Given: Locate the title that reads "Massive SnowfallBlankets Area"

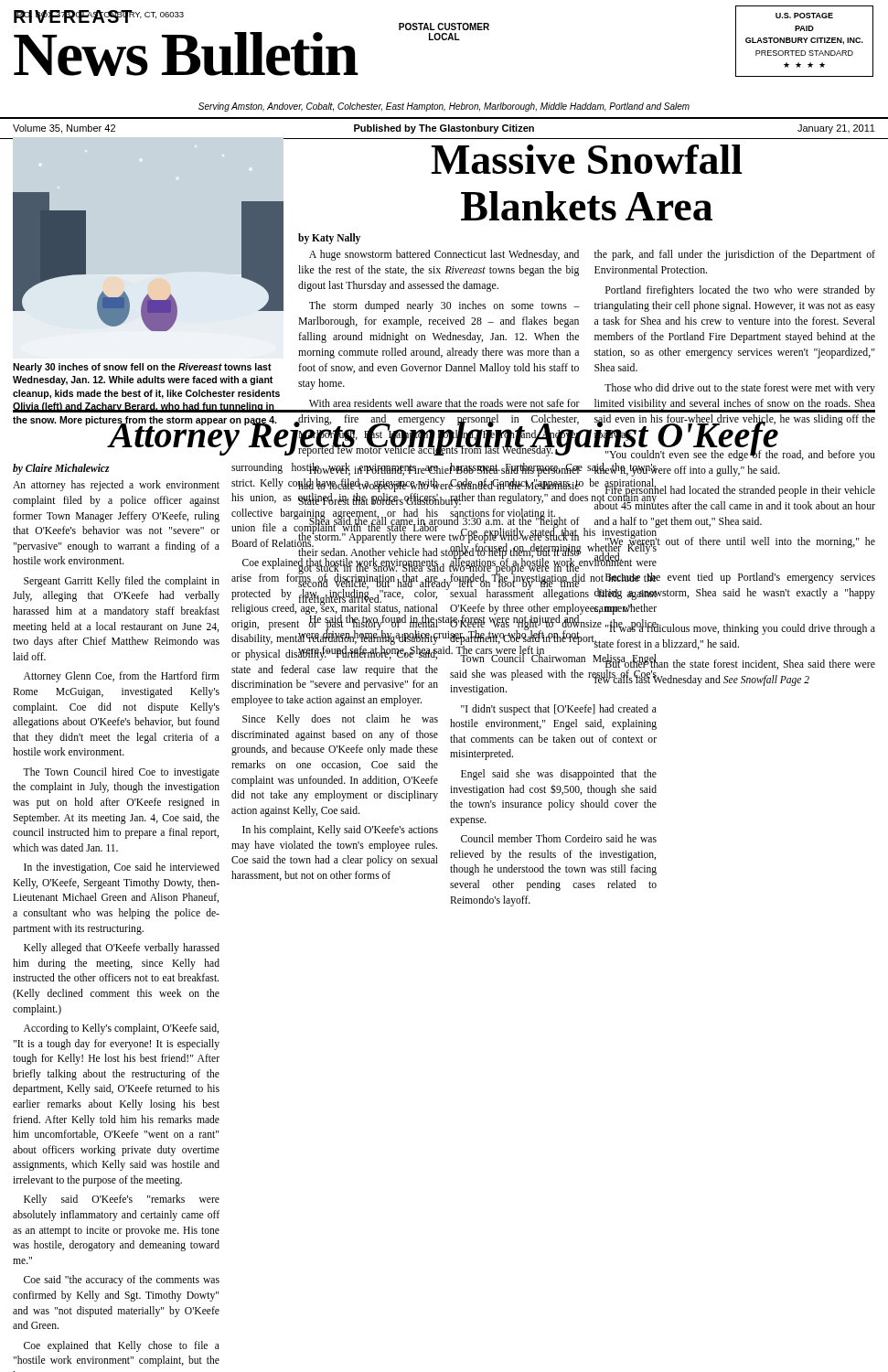Looking at the screenshot, I should click(587, 184).
